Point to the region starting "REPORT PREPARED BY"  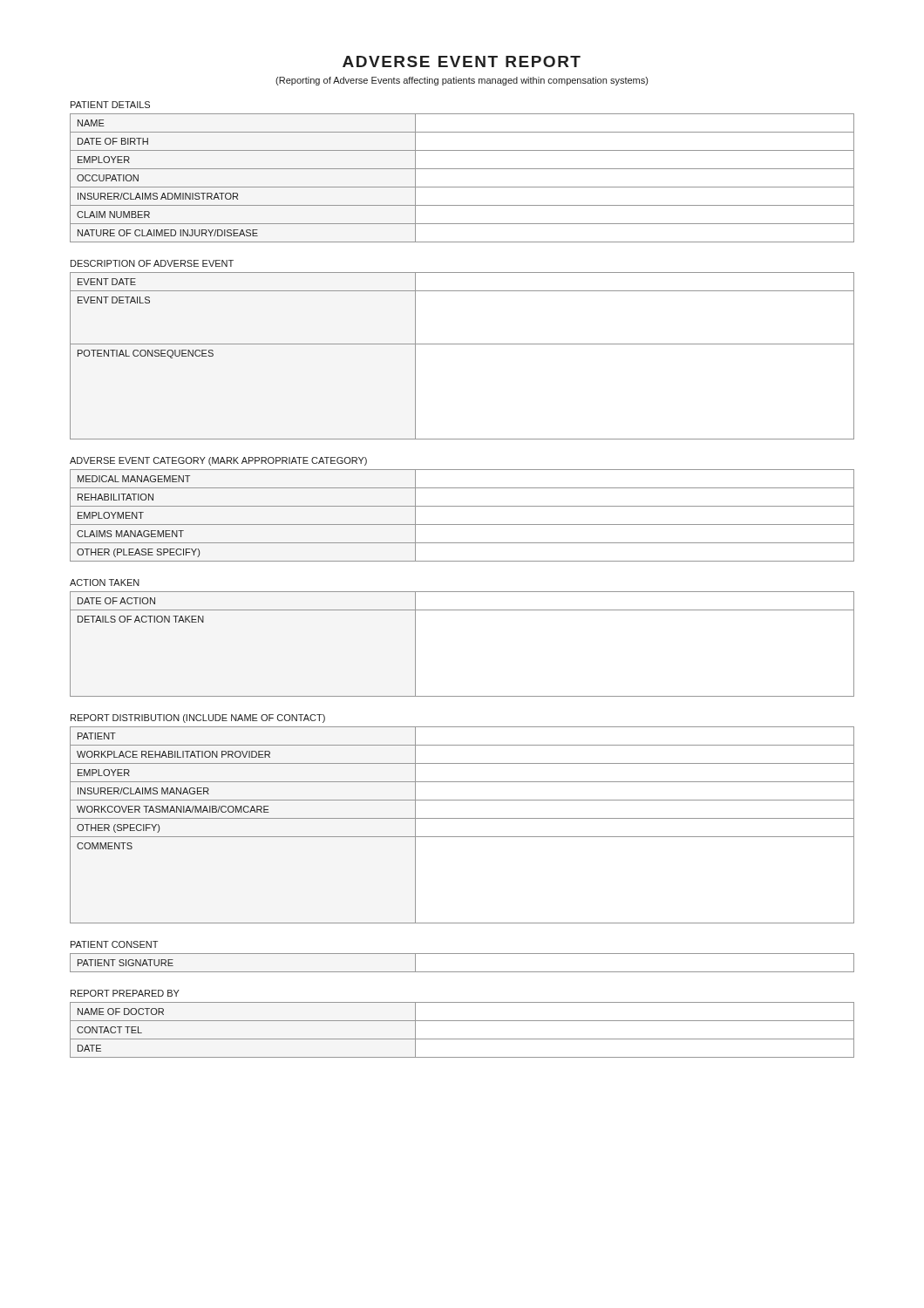pyautogui.click(x=125, y=993)
